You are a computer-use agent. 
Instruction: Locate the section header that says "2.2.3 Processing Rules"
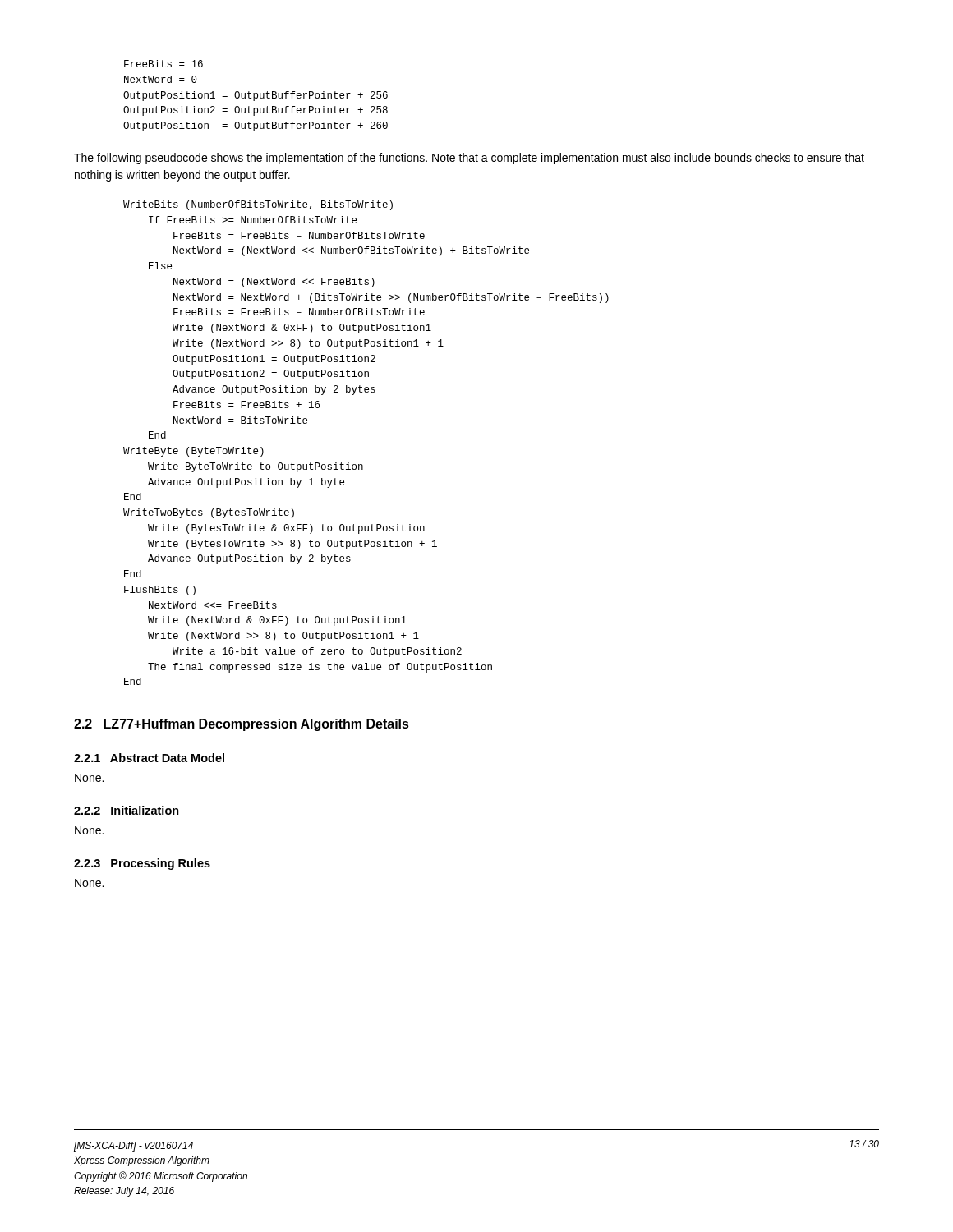tap(142, 863)
